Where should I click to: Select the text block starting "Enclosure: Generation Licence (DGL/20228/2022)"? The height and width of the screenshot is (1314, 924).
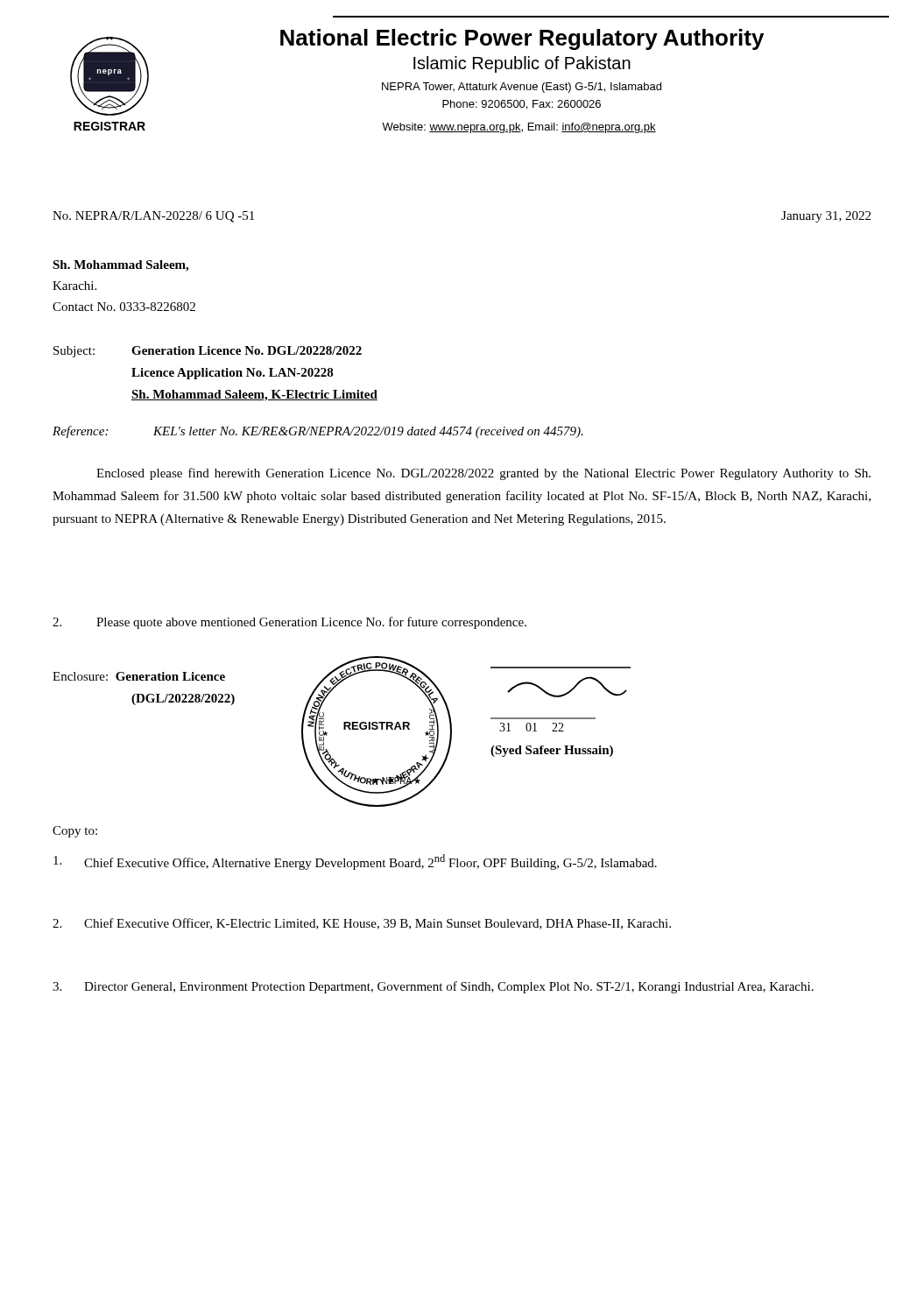click(144, 687)
